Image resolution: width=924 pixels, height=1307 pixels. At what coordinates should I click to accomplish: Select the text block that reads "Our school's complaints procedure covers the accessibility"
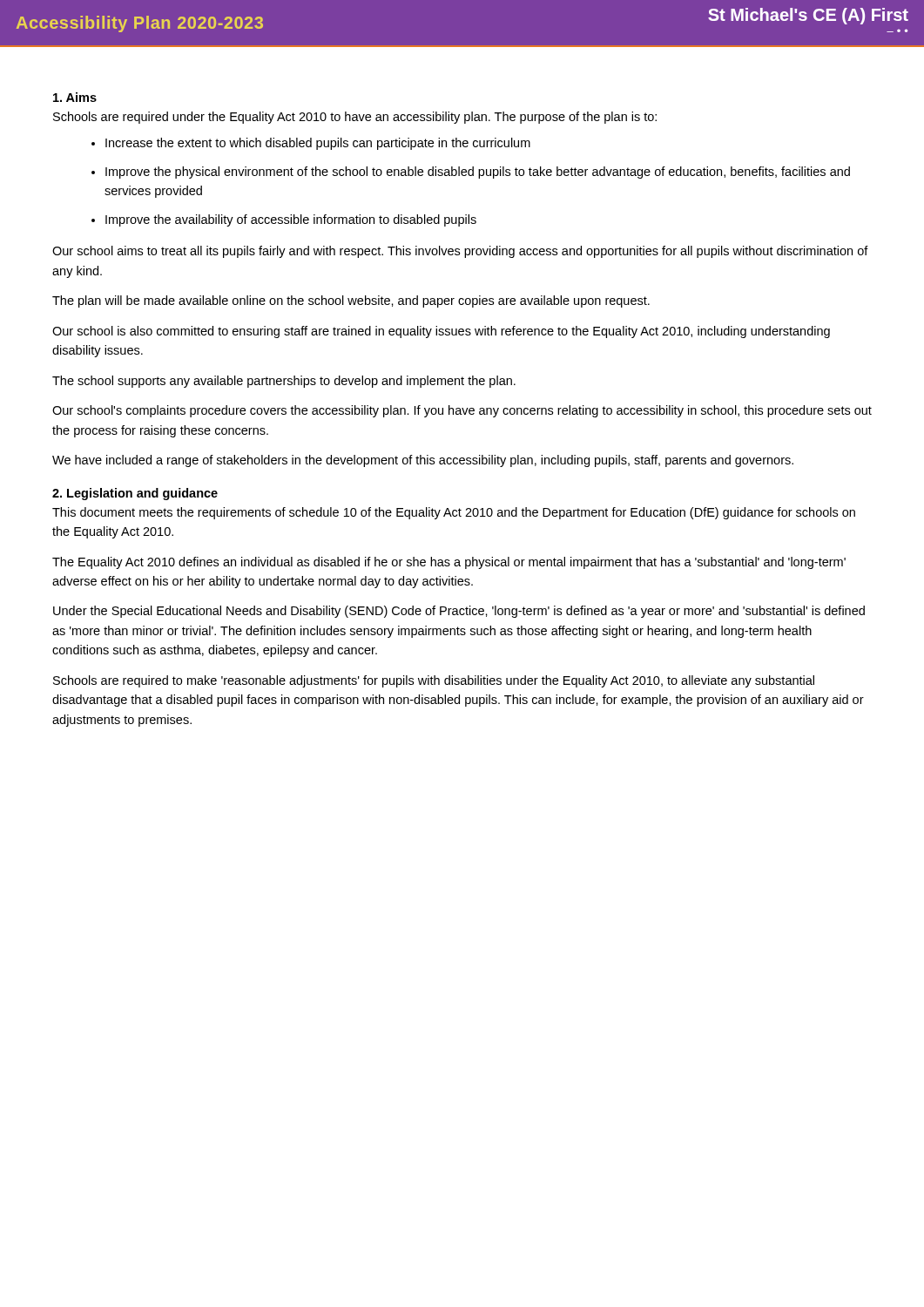tap(462, 420)
